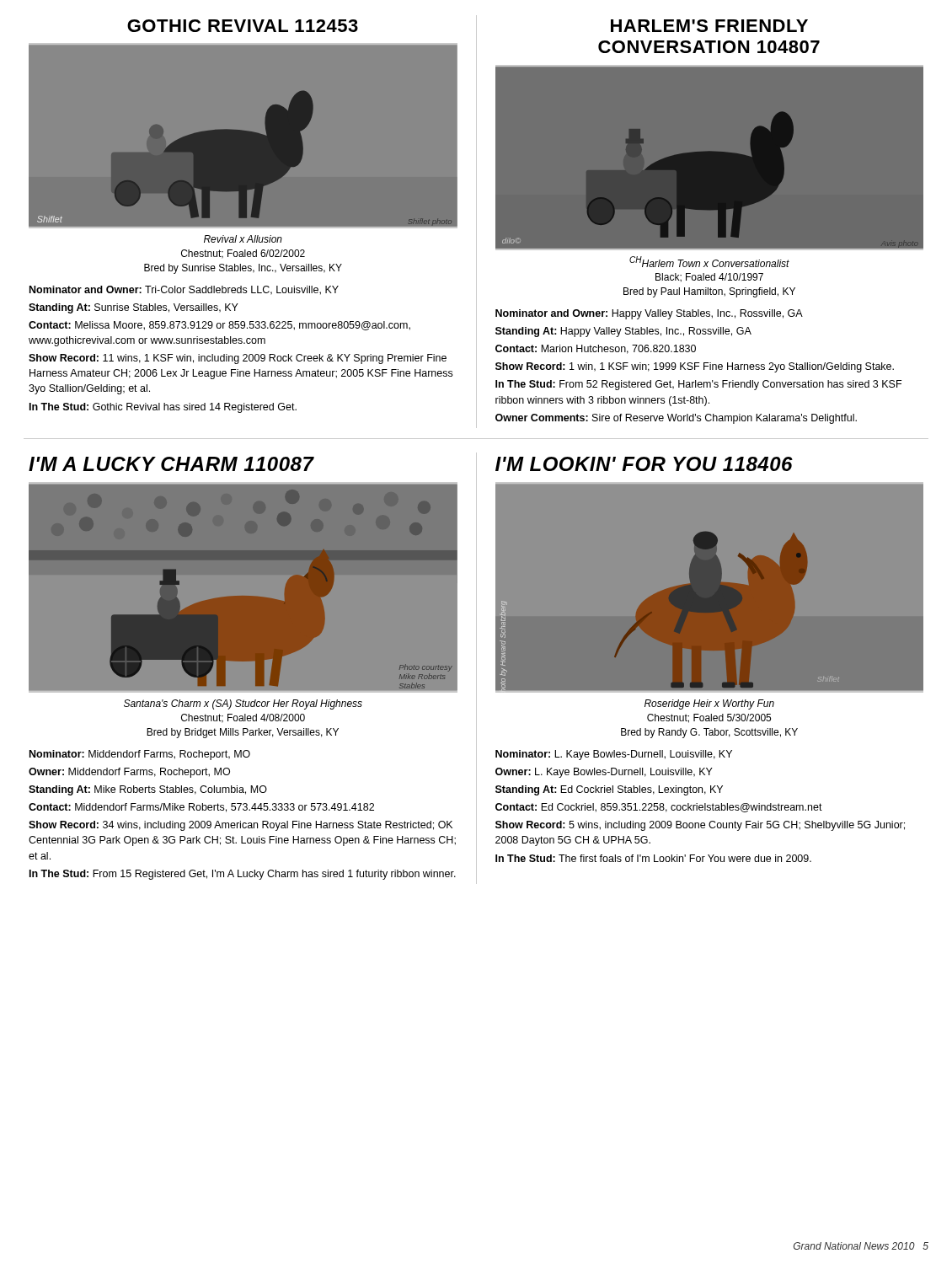Viewport: 952px width, 1264px height.
Task: Find the element starting "Santana's Charm x (SA) Studcor"
Action: (243, 718)
